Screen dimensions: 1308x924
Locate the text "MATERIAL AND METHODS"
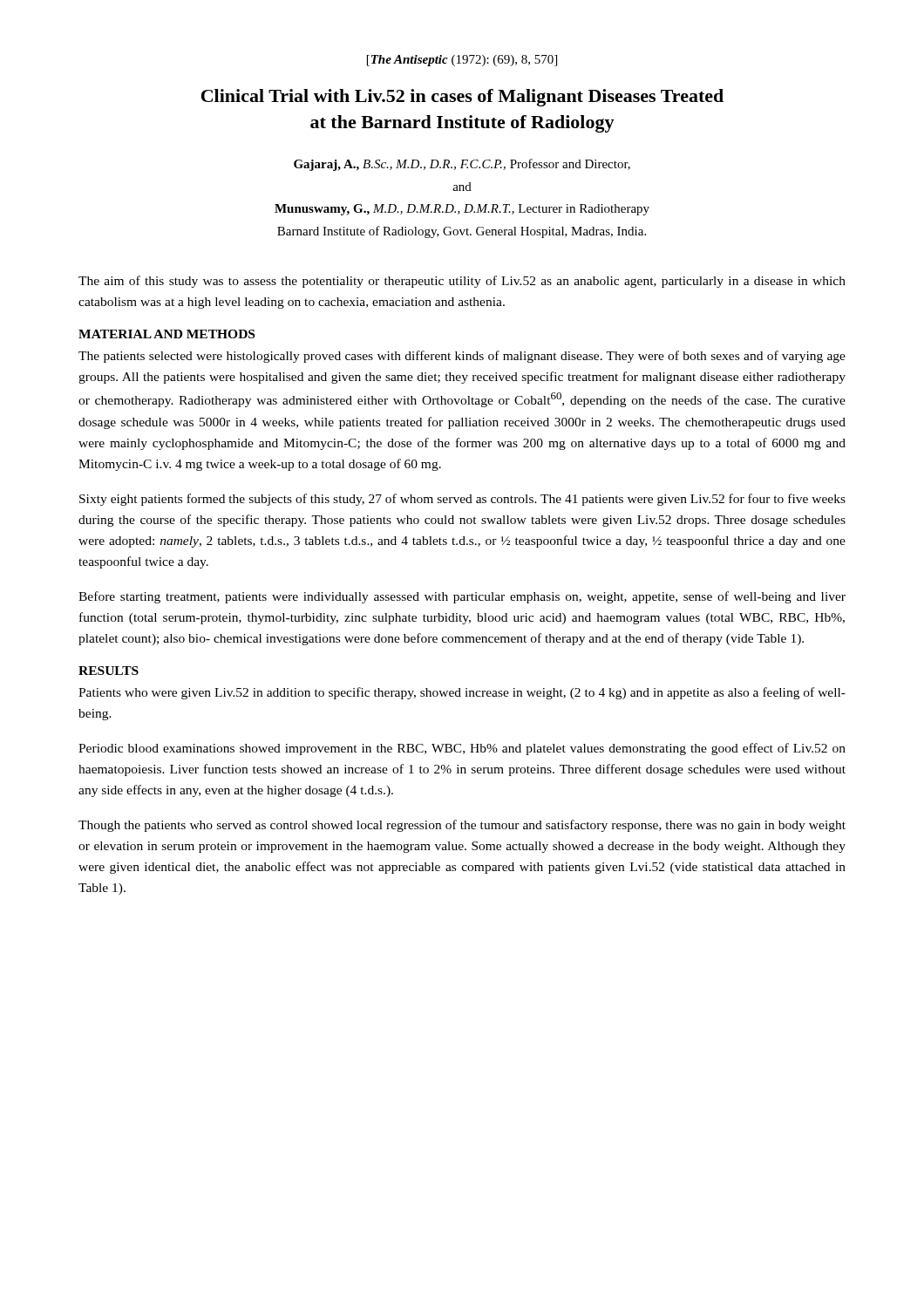pyautogui.click(x=167, y=334)
